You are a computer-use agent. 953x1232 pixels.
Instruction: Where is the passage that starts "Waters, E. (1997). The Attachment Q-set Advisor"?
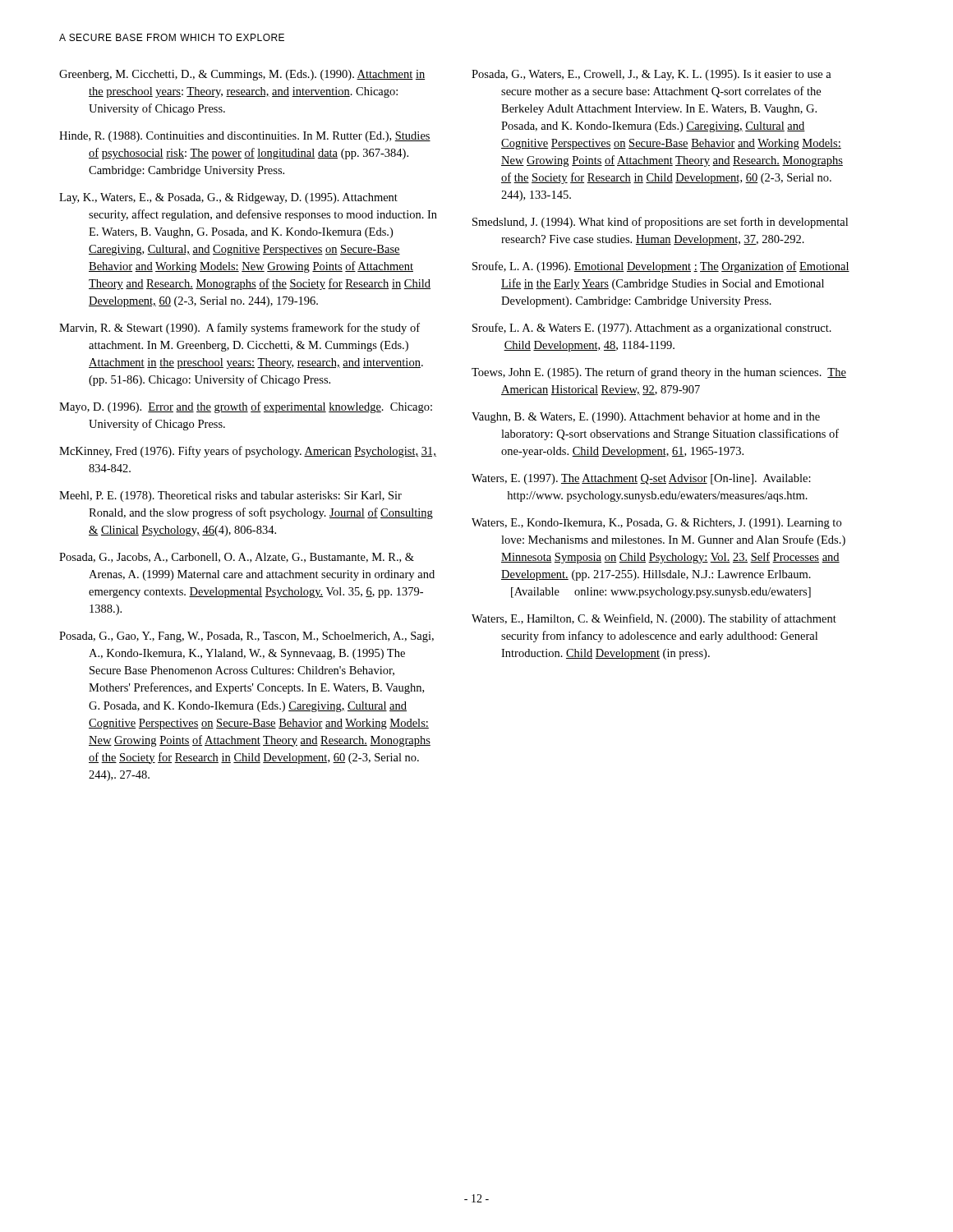tap(641, 487)
